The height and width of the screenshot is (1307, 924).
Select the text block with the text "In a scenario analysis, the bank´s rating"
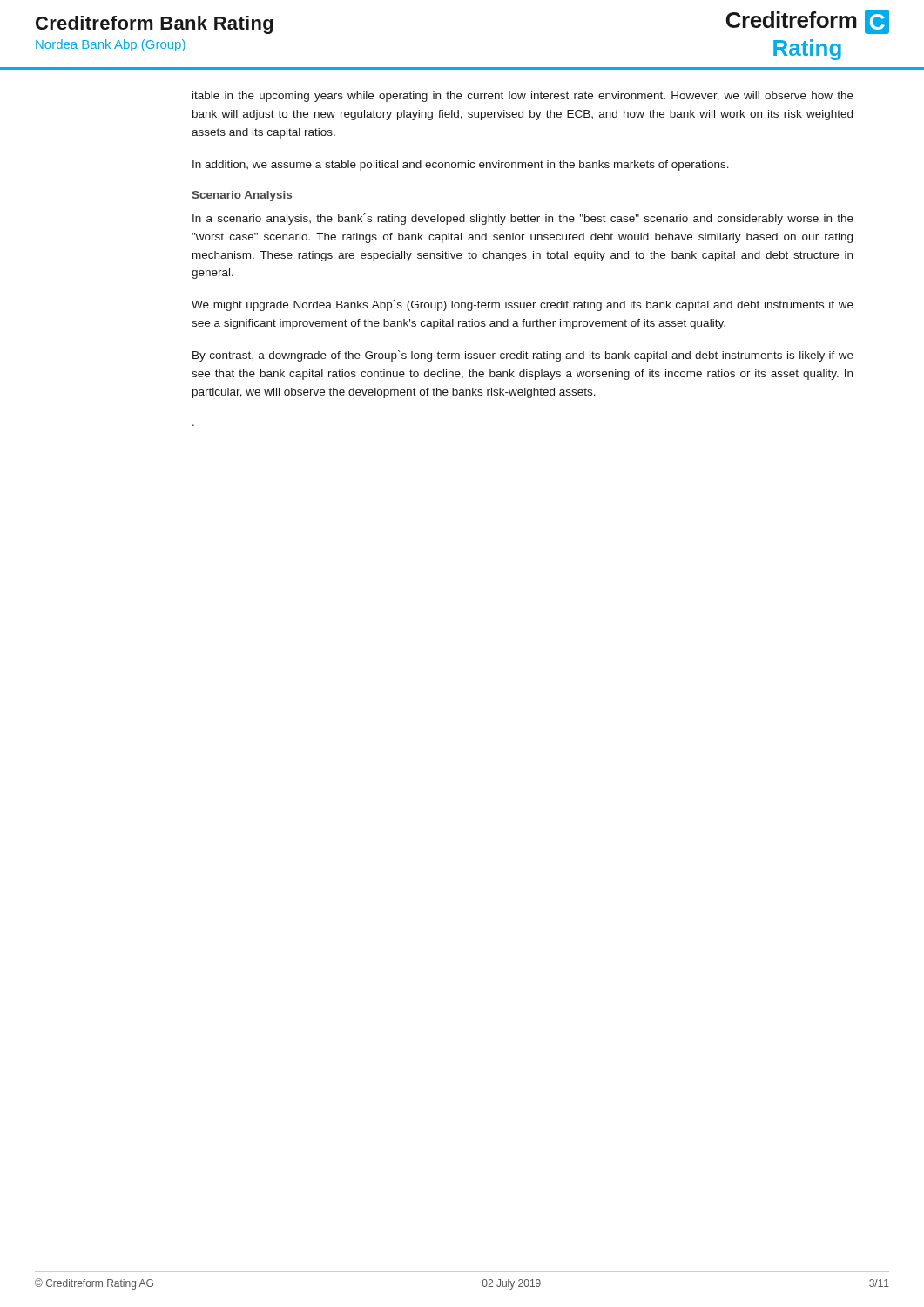tap(523, 245)
